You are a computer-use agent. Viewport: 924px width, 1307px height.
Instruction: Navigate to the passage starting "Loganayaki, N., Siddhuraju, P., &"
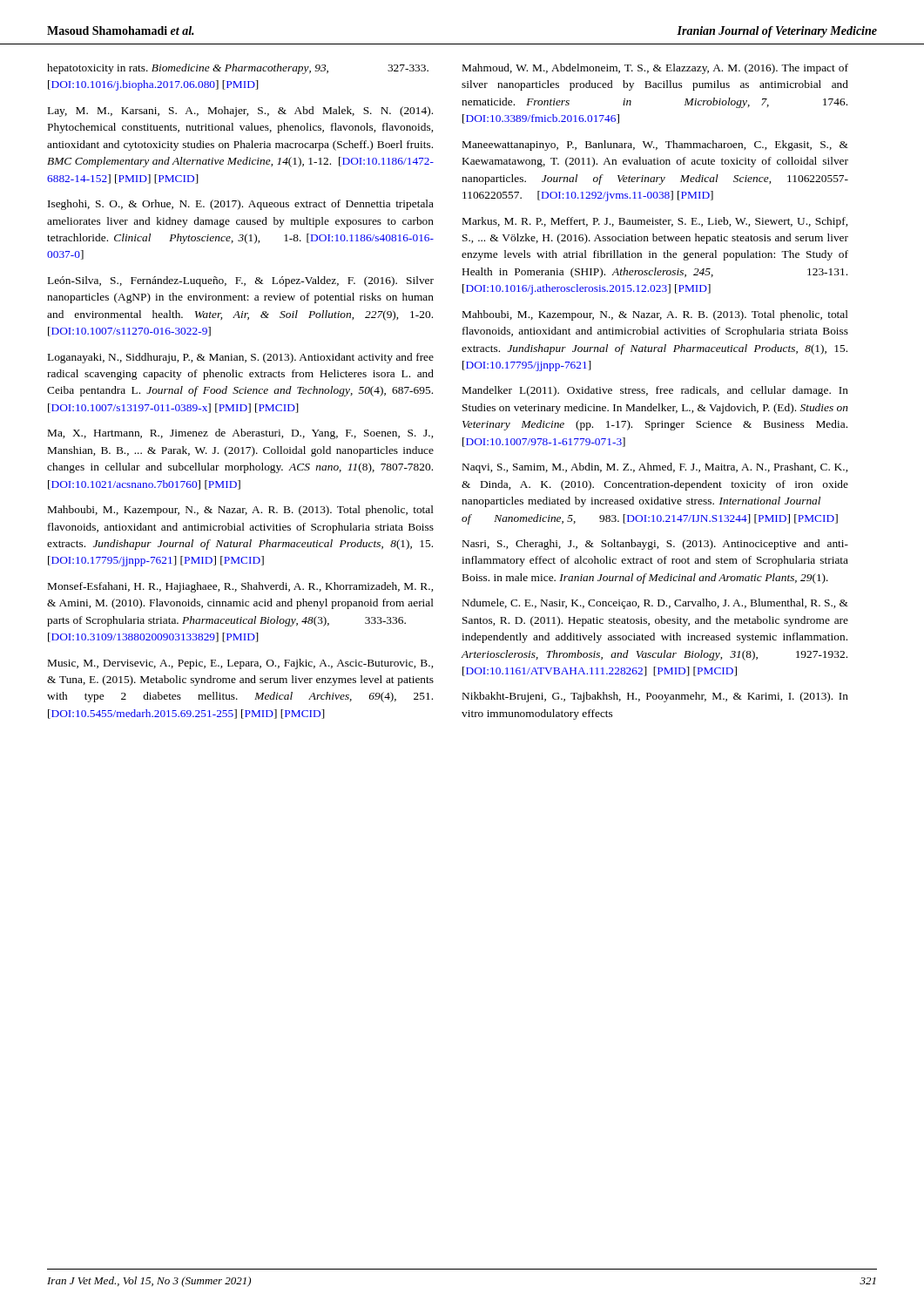pyautogui.click(x=240, y=382)
